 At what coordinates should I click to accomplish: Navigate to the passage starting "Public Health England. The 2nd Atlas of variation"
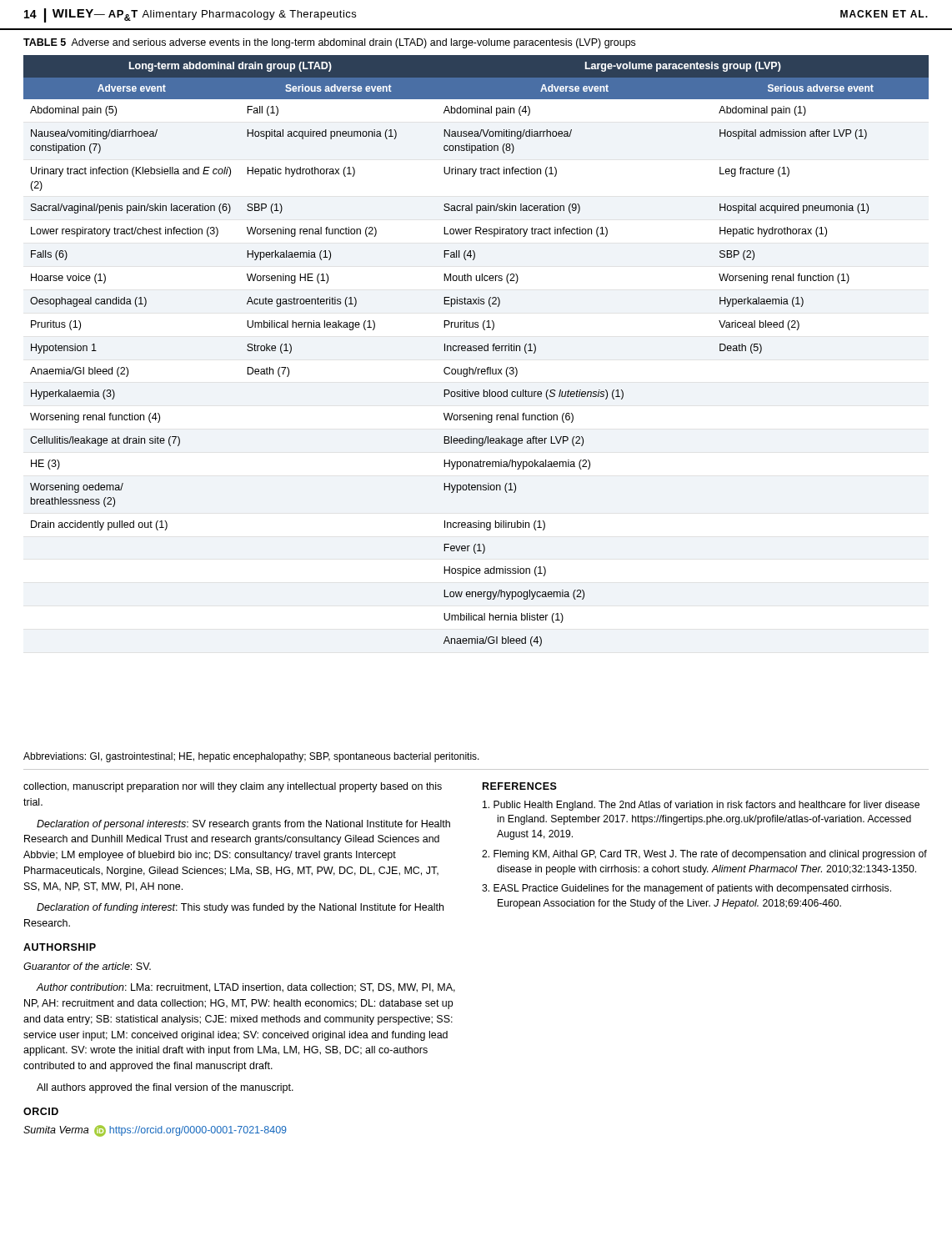(701, 819)
